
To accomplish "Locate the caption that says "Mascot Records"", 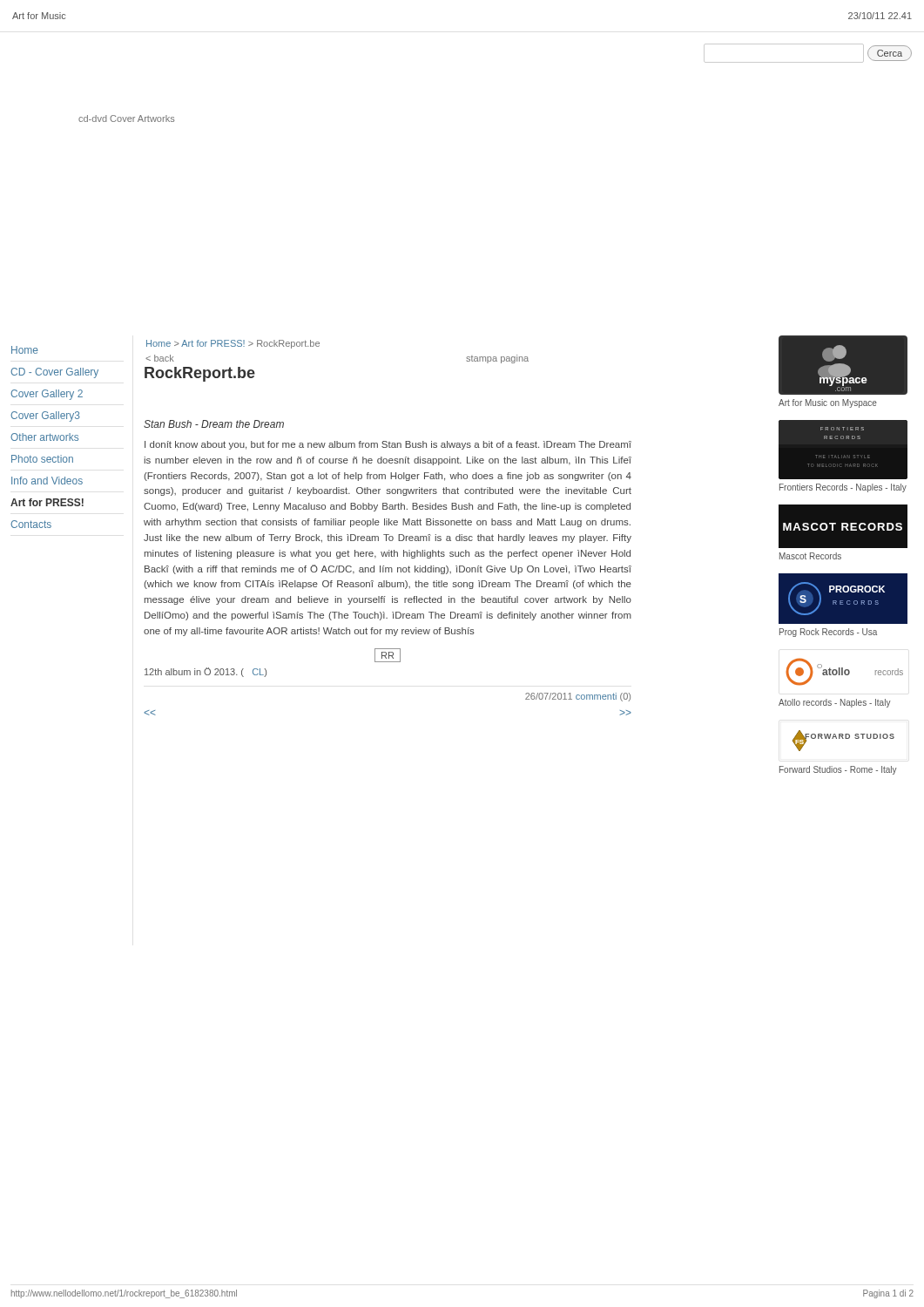I will click(x=810, y=556).
